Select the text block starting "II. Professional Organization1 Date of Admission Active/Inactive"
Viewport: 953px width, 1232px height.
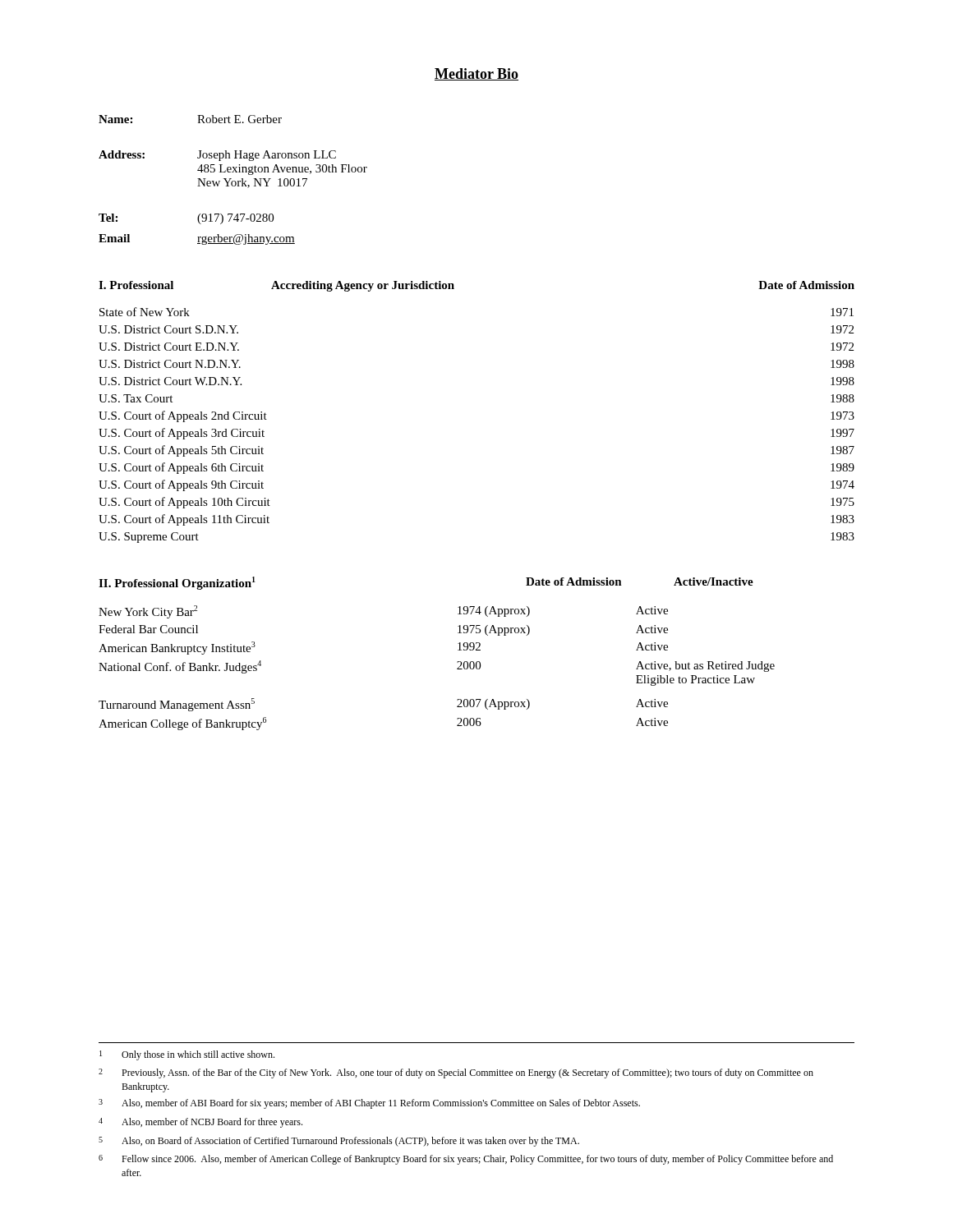coord(184,582)
